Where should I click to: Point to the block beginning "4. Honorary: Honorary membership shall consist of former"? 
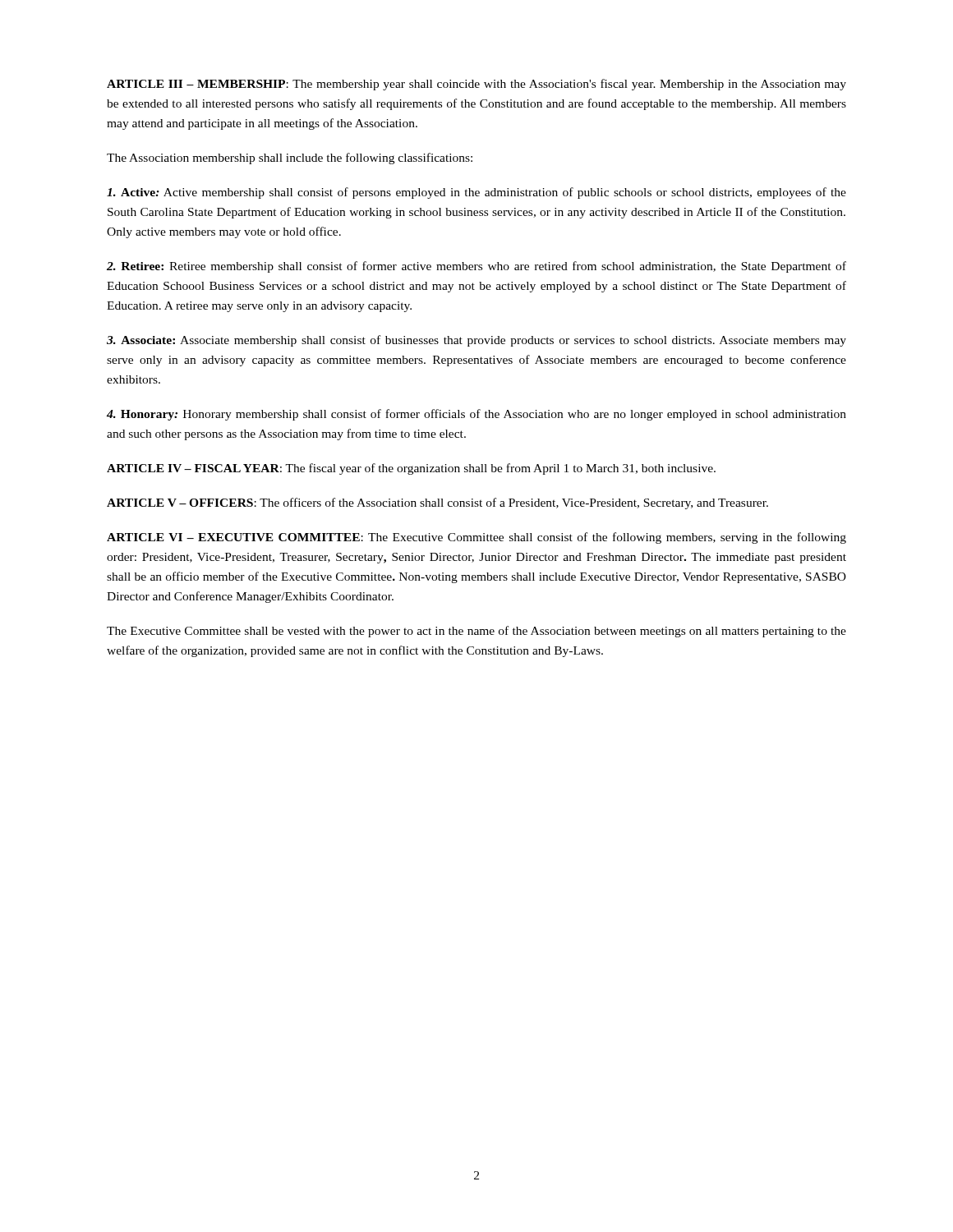[x=476, y=424]
